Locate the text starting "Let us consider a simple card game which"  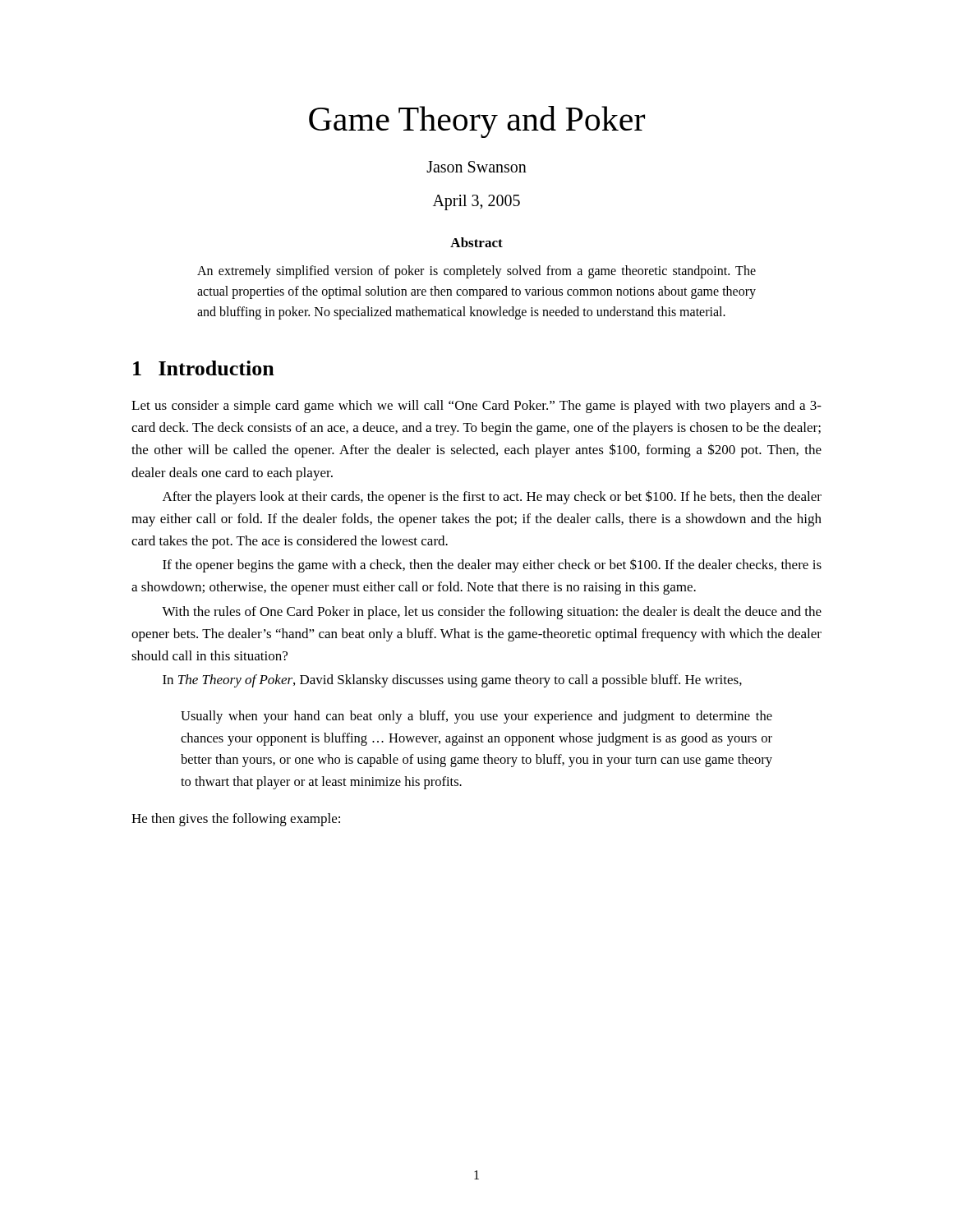tap(476, 407)
